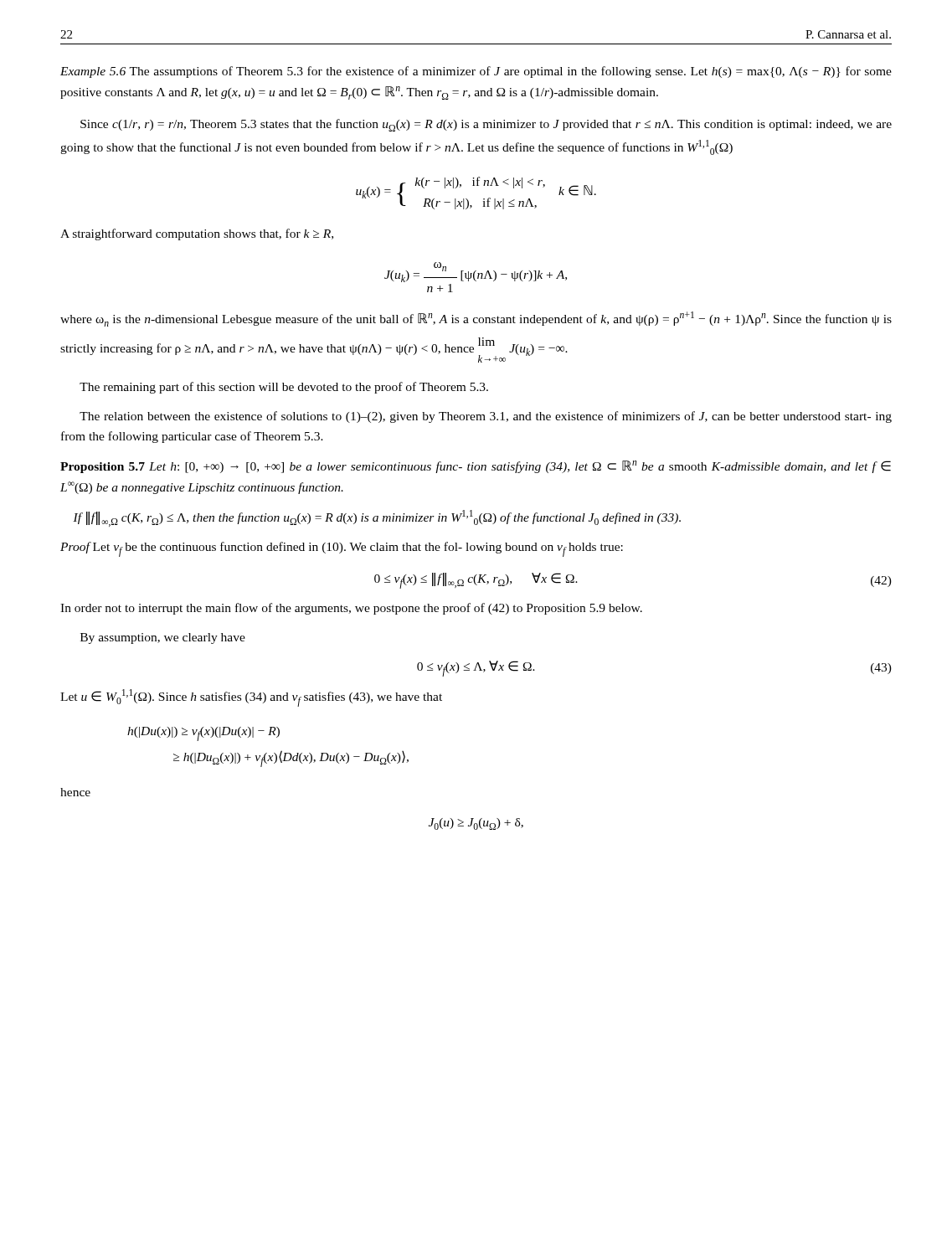The height and width of the screenshot is (1256, 952).
Task: Locate the region starting "A straightforward computation shows that,"
Action: [197, 234]
